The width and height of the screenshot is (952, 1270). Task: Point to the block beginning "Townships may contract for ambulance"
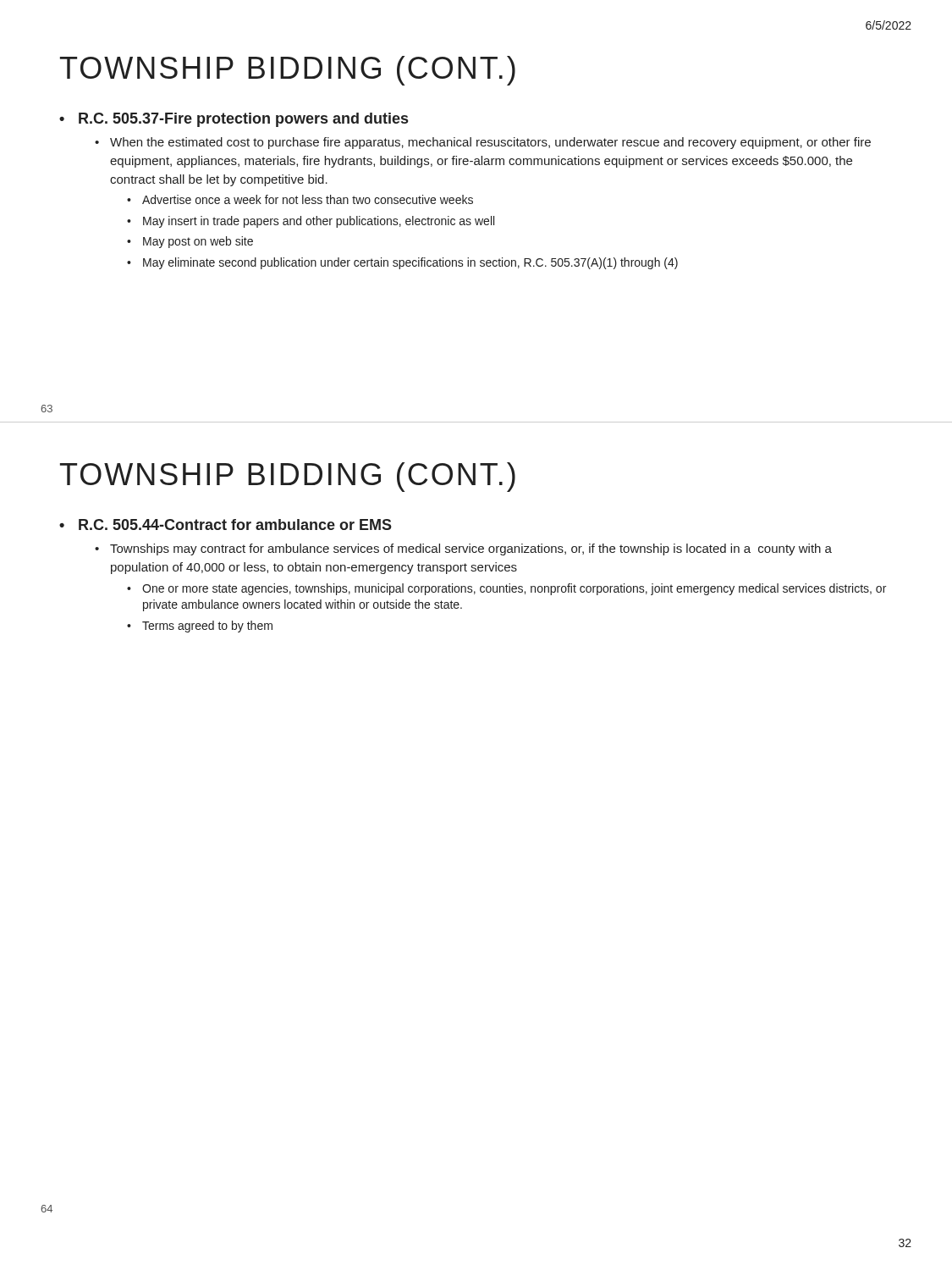(501, 588)
